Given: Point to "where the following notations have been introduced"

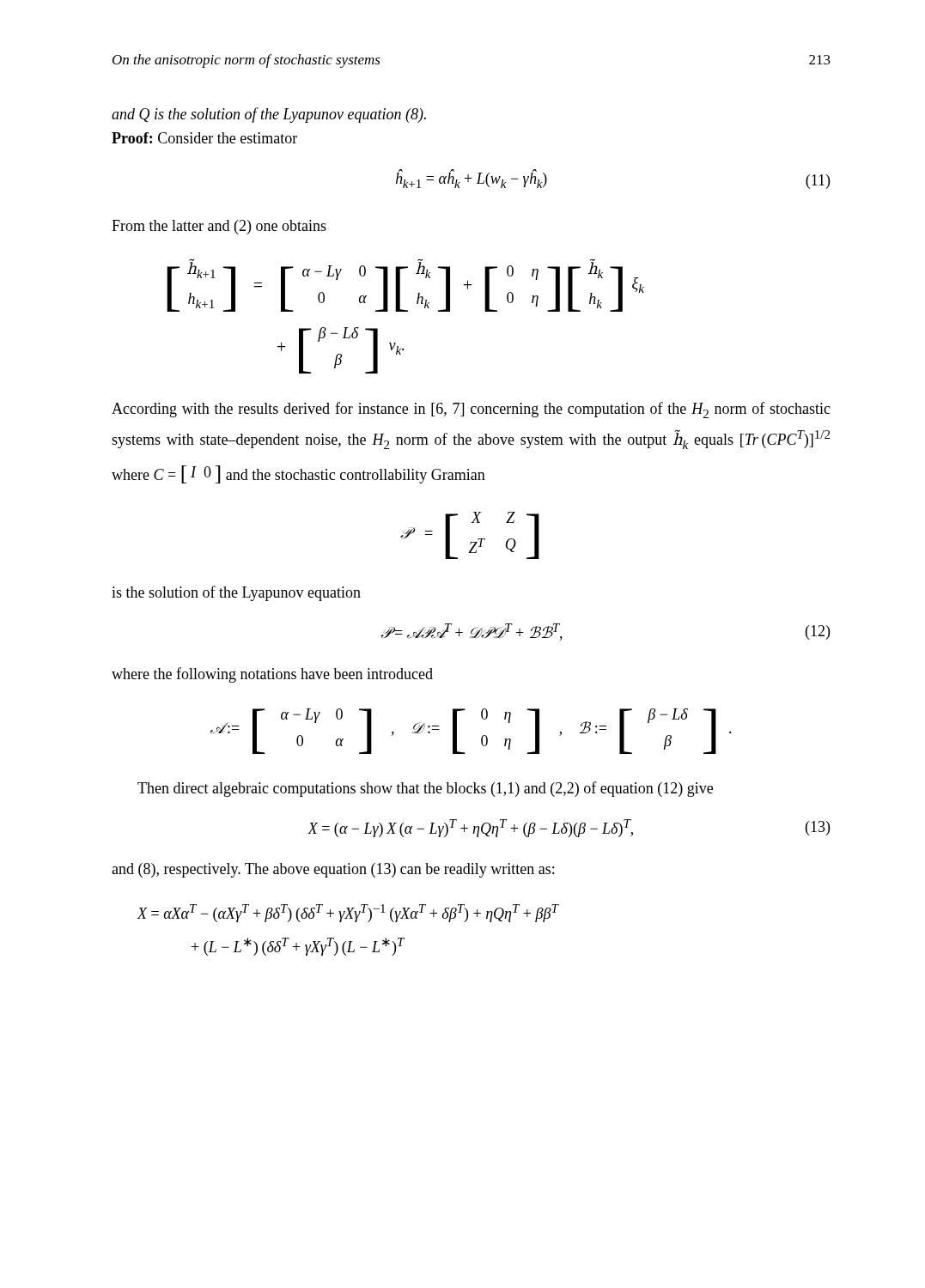Looking at the screenshot, I should (272, 674).
